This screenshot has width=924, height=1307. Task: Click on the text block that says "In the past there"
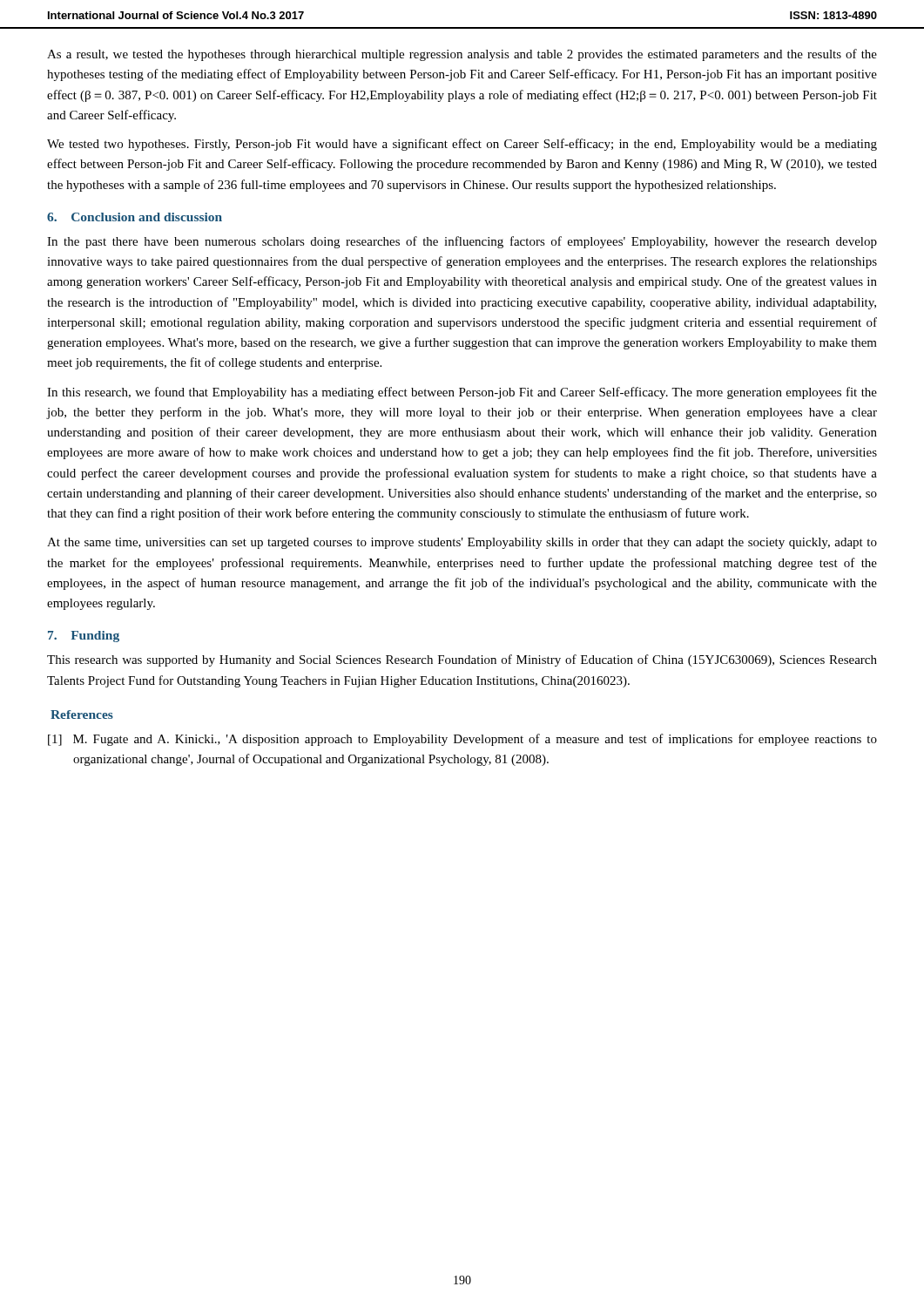click(462, 302)
